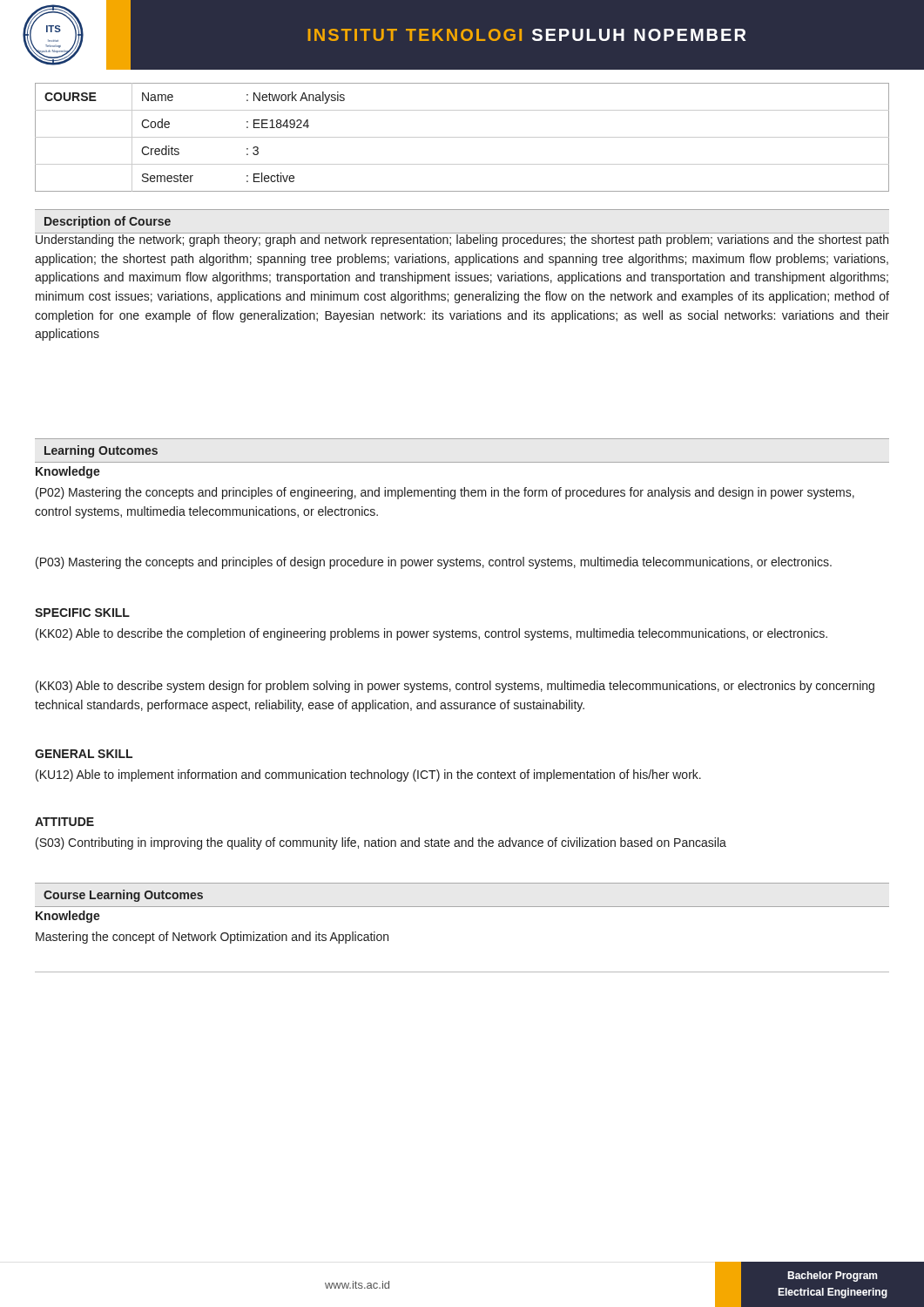Click the table

pyautogui.click(x=462, y=137)
